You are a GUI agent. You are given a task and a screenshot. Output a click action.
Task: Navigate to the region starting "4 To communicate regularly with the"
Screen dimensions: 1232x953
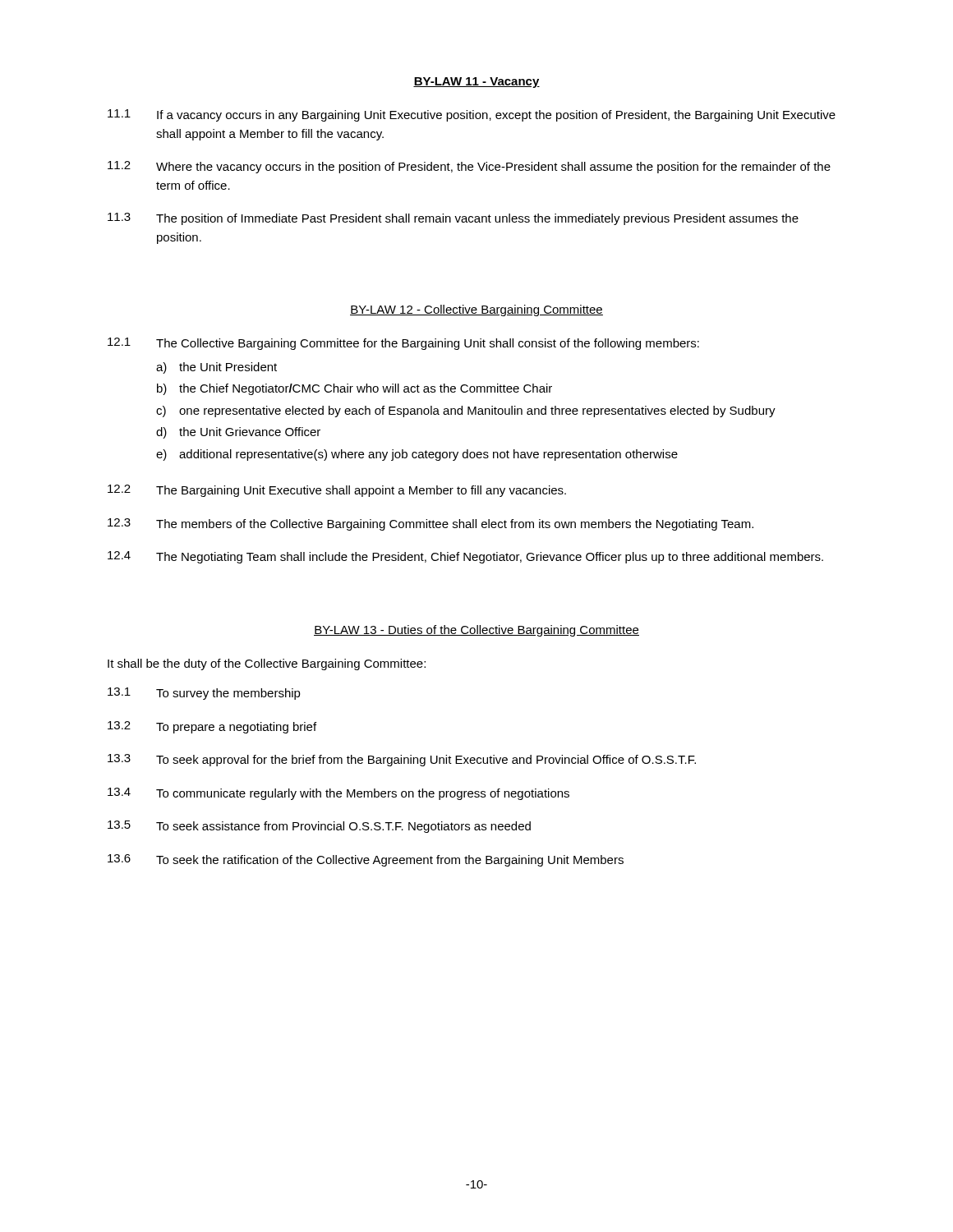(x=476, y=793)
